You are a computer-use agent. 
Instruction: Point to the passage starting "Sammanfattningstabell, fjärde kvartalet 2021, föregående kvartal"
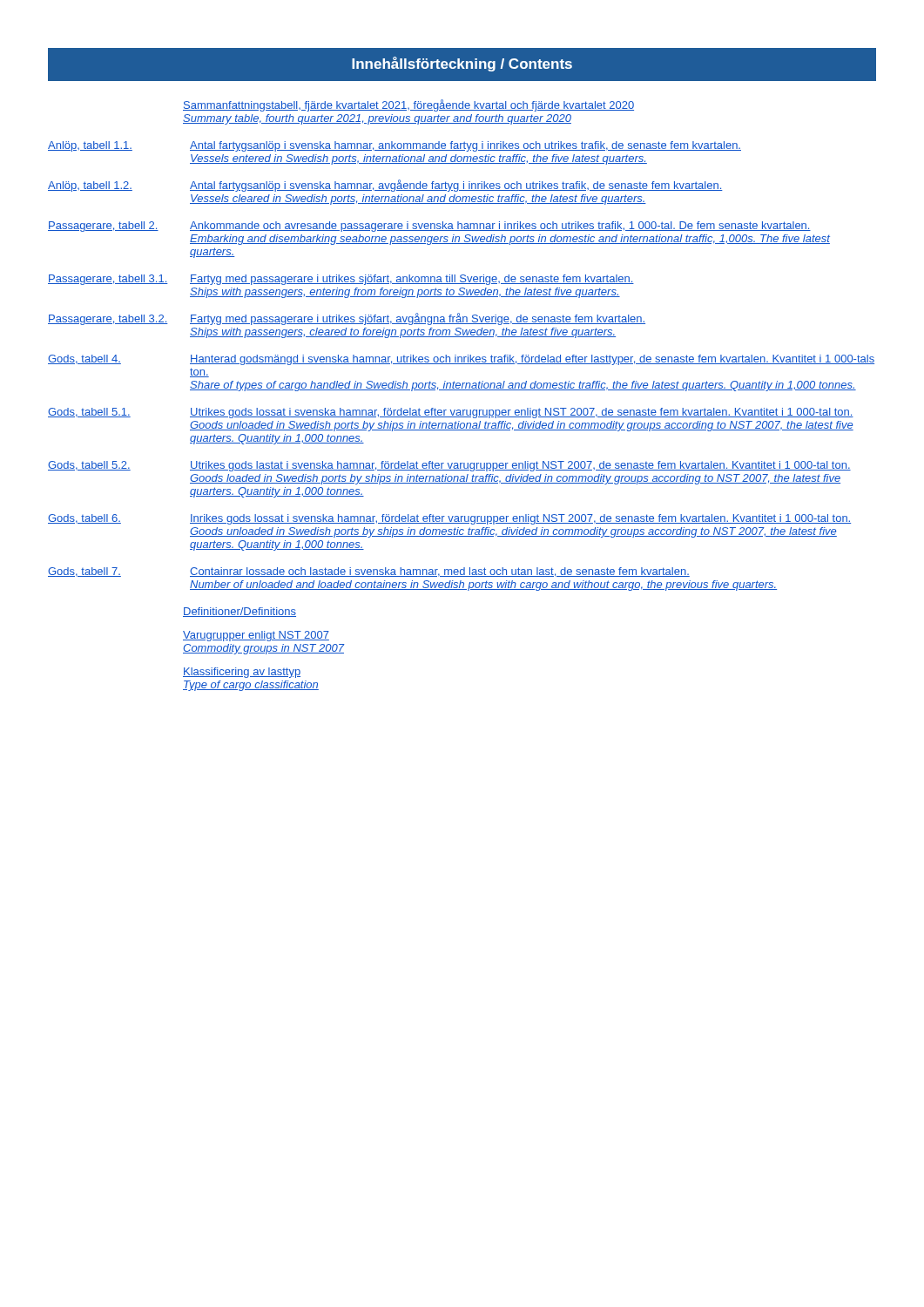[x=462, y=111]
